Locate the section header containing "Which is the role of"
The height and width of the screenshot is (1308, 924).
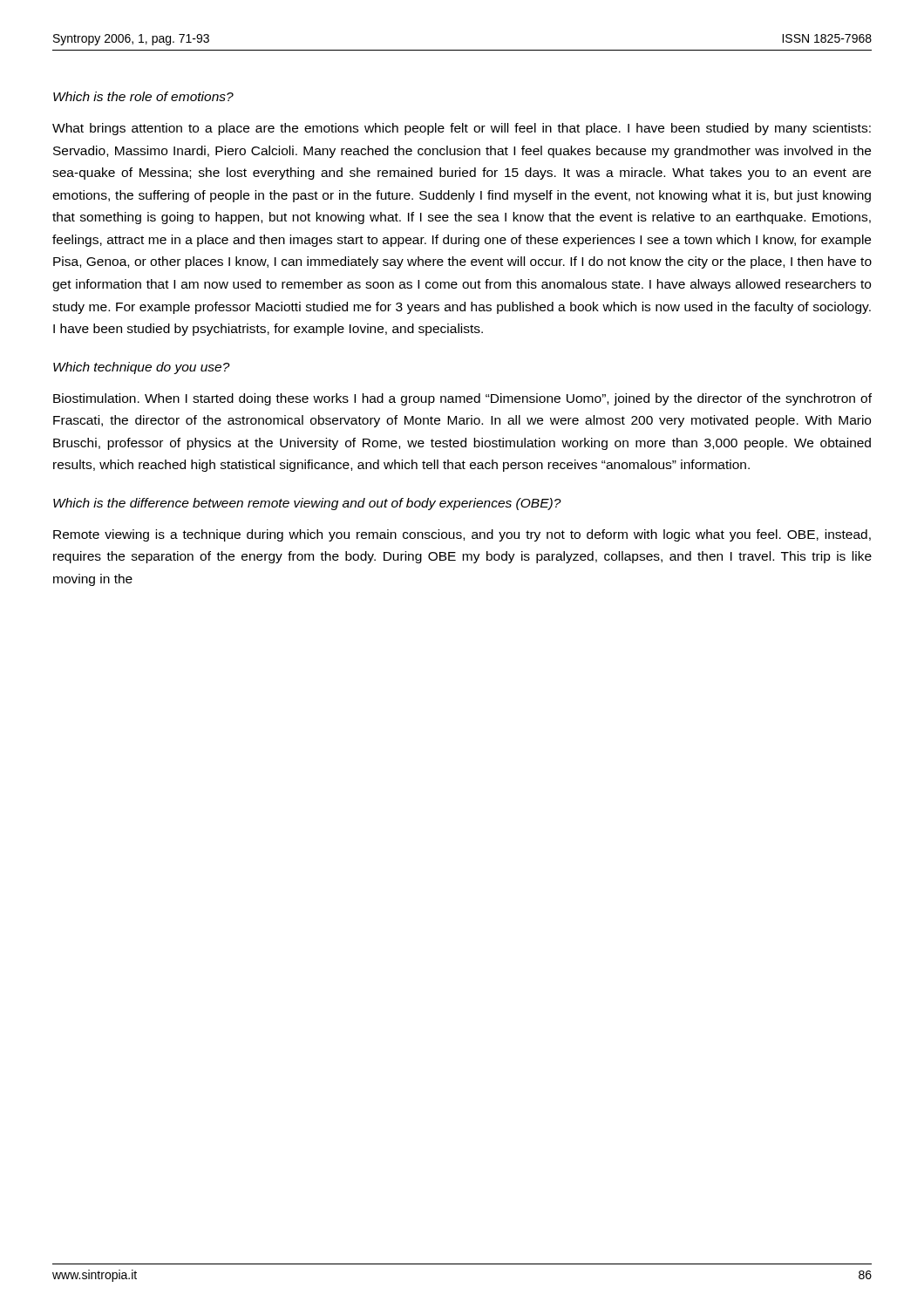click(143, 96)
